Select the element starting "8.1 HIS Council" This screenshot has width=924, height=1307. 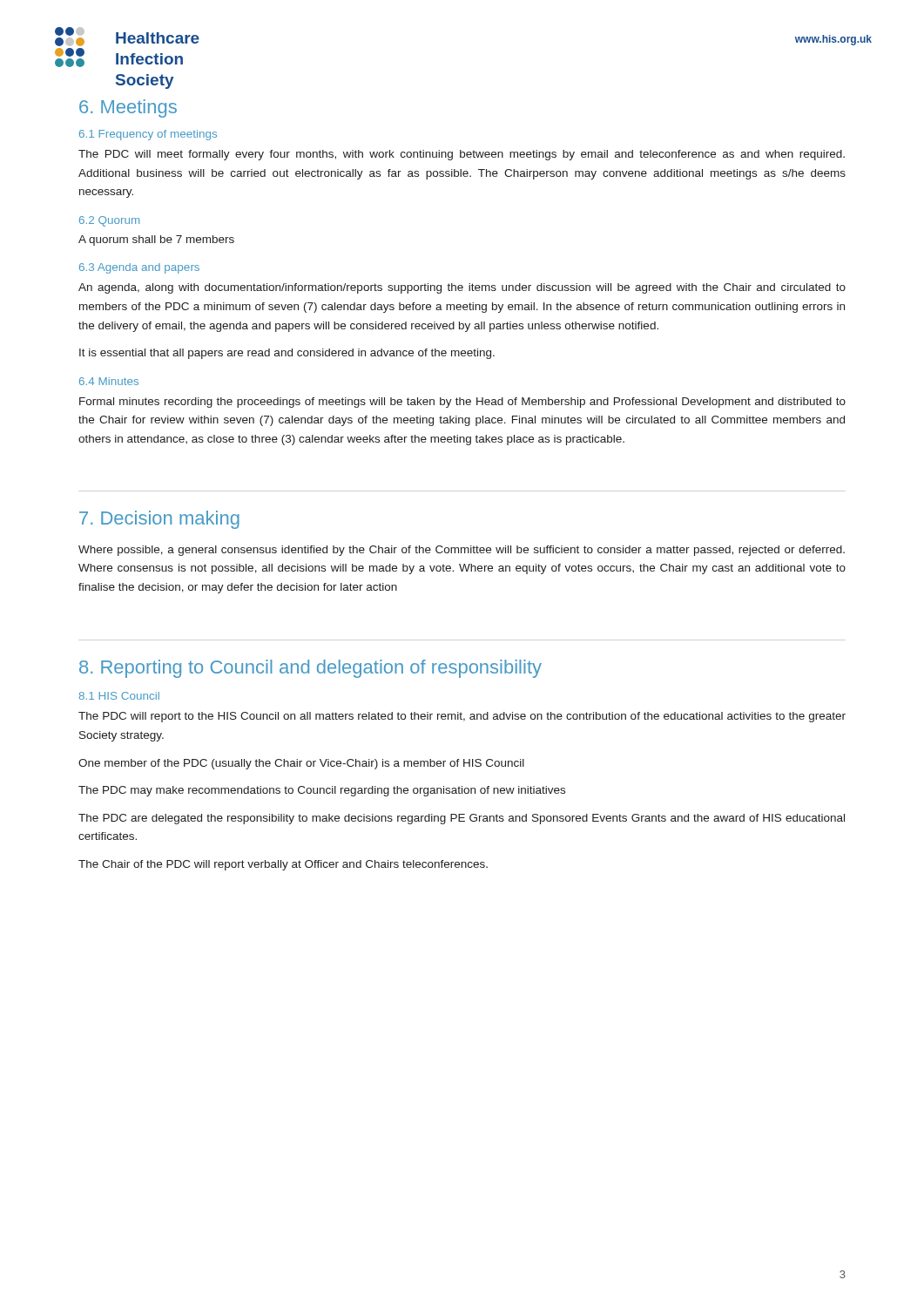pos(119,696)
